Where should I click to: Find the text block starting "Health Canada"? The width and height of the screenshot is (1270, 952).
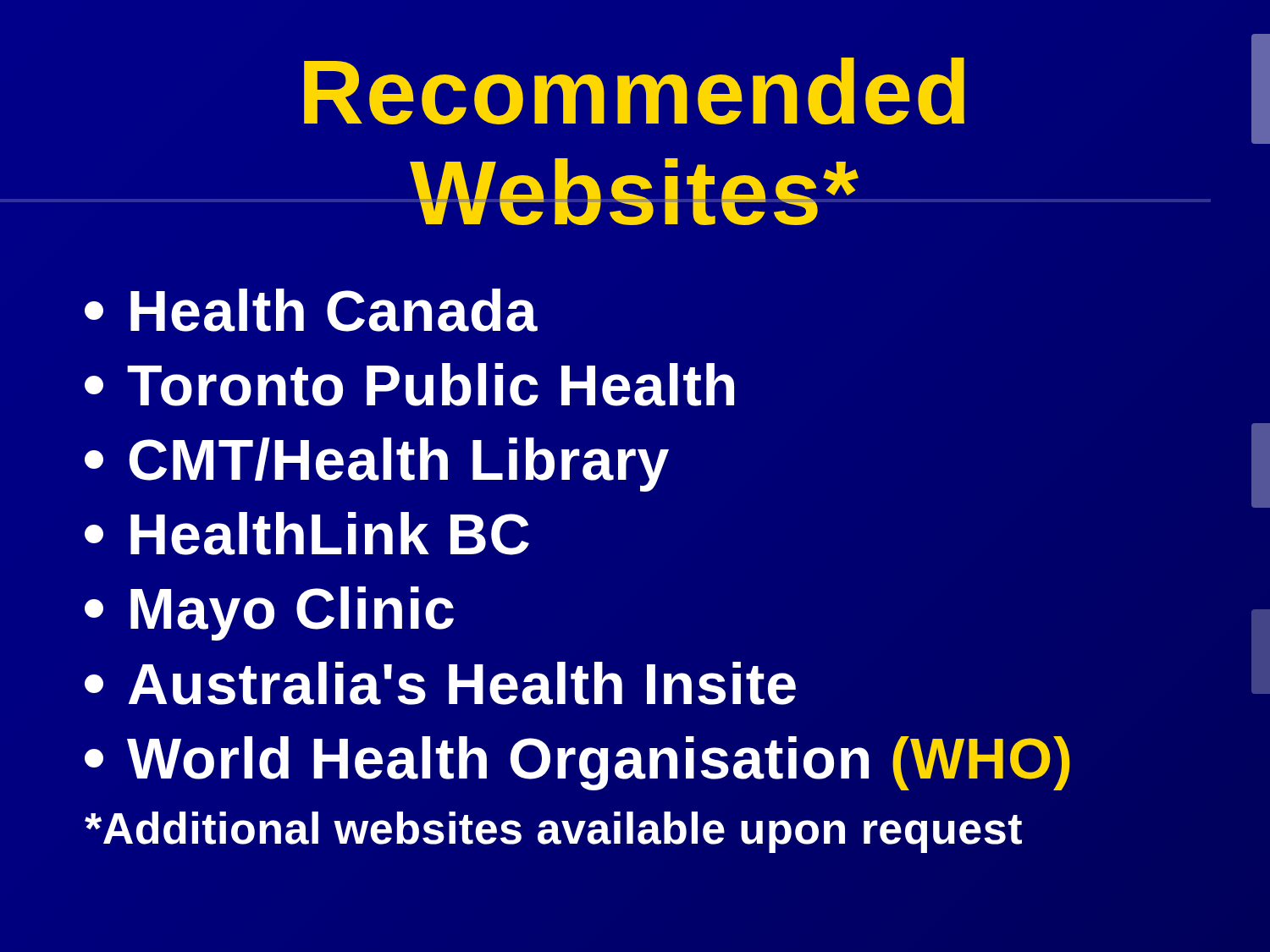point(311,310)
